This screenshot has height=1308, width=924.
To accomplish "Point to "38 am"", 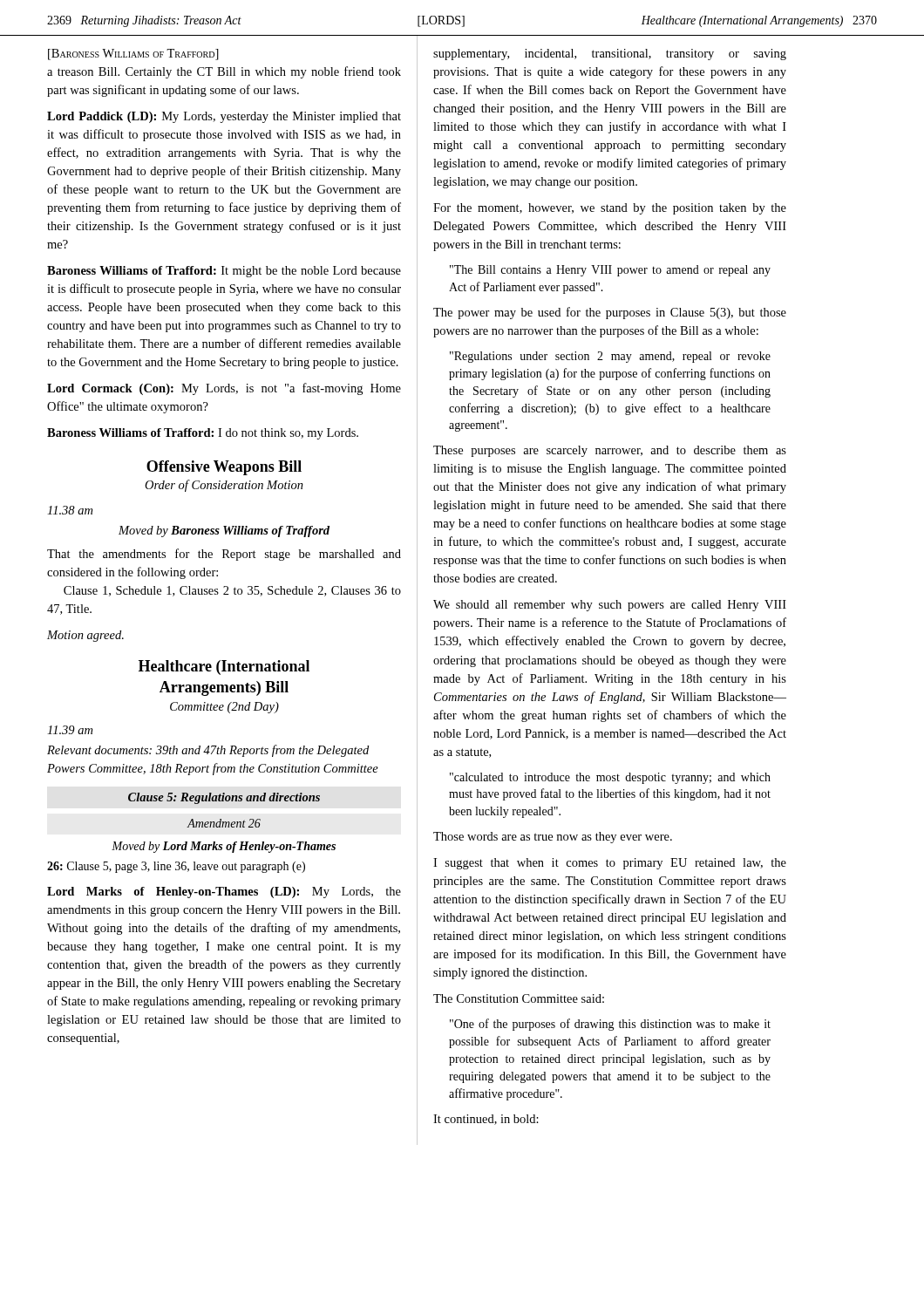I will pyautogui.click(x=70, y=510).
